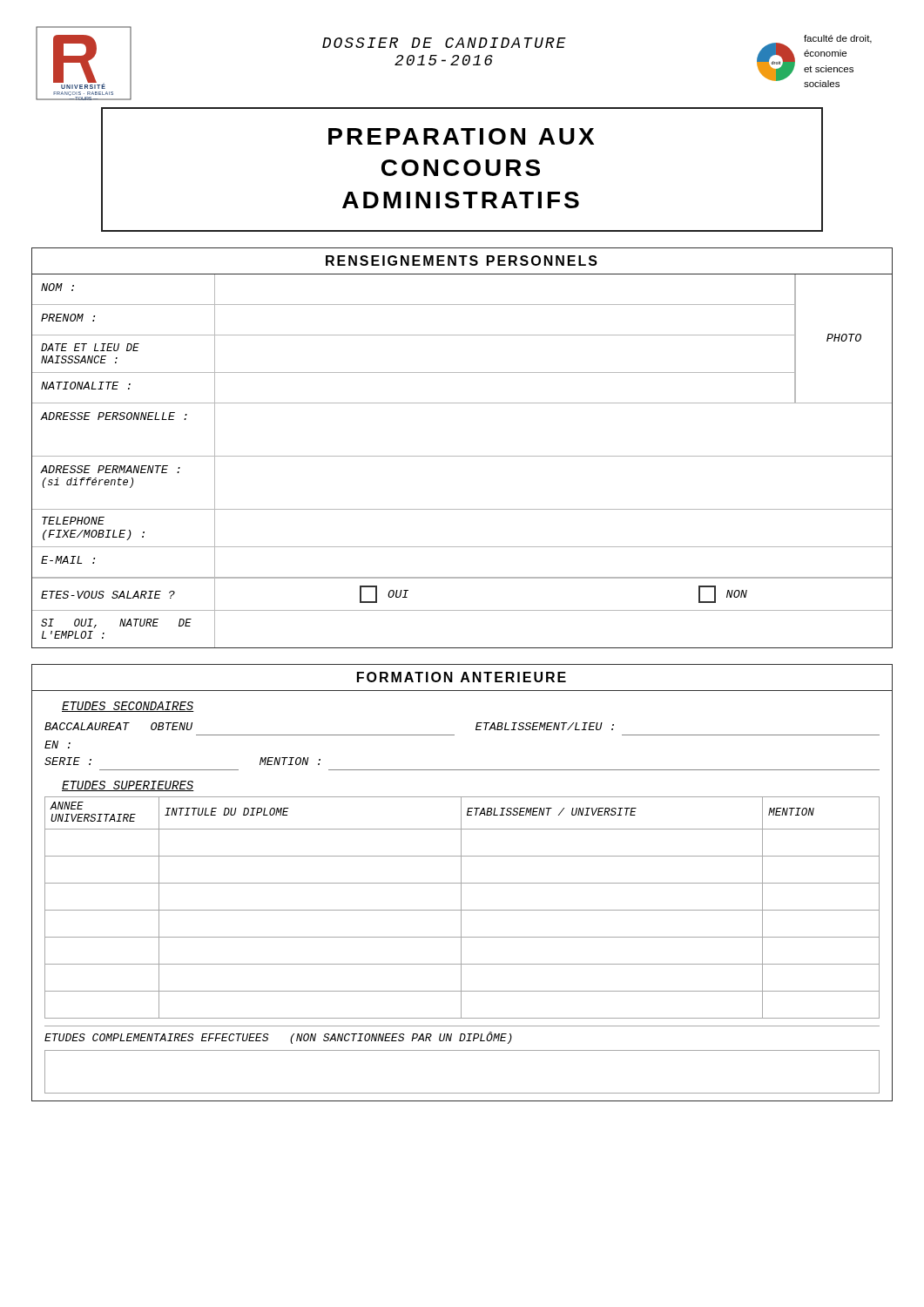The height and width of the screenshot is (1307, 924).
Task: Click where it says "ETUDES SECONDAIRES"
Action: [128, 707]
